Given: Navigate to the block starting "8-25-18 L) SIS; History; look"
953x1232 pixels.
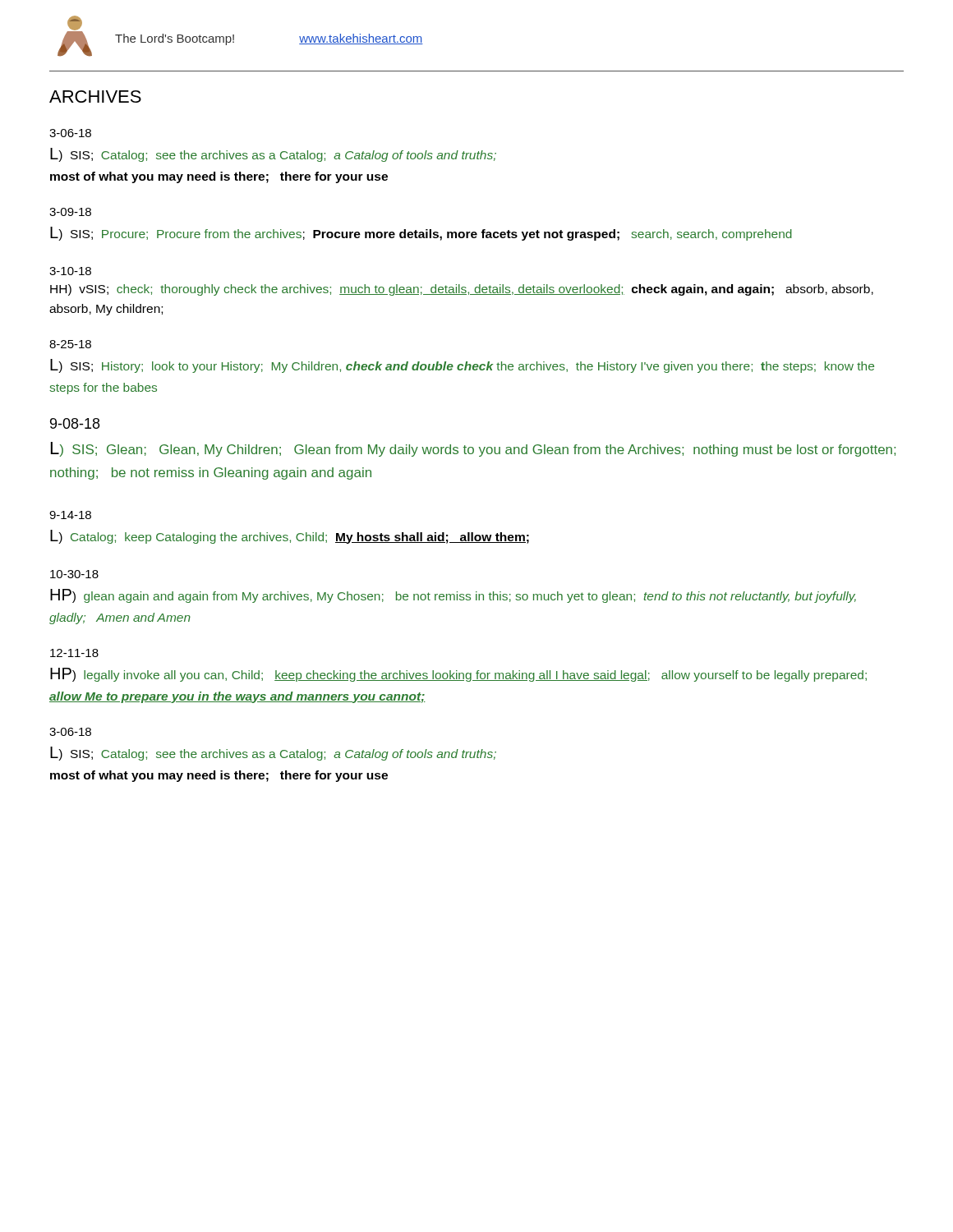Looking at the screenshot, I should (476, 367).
